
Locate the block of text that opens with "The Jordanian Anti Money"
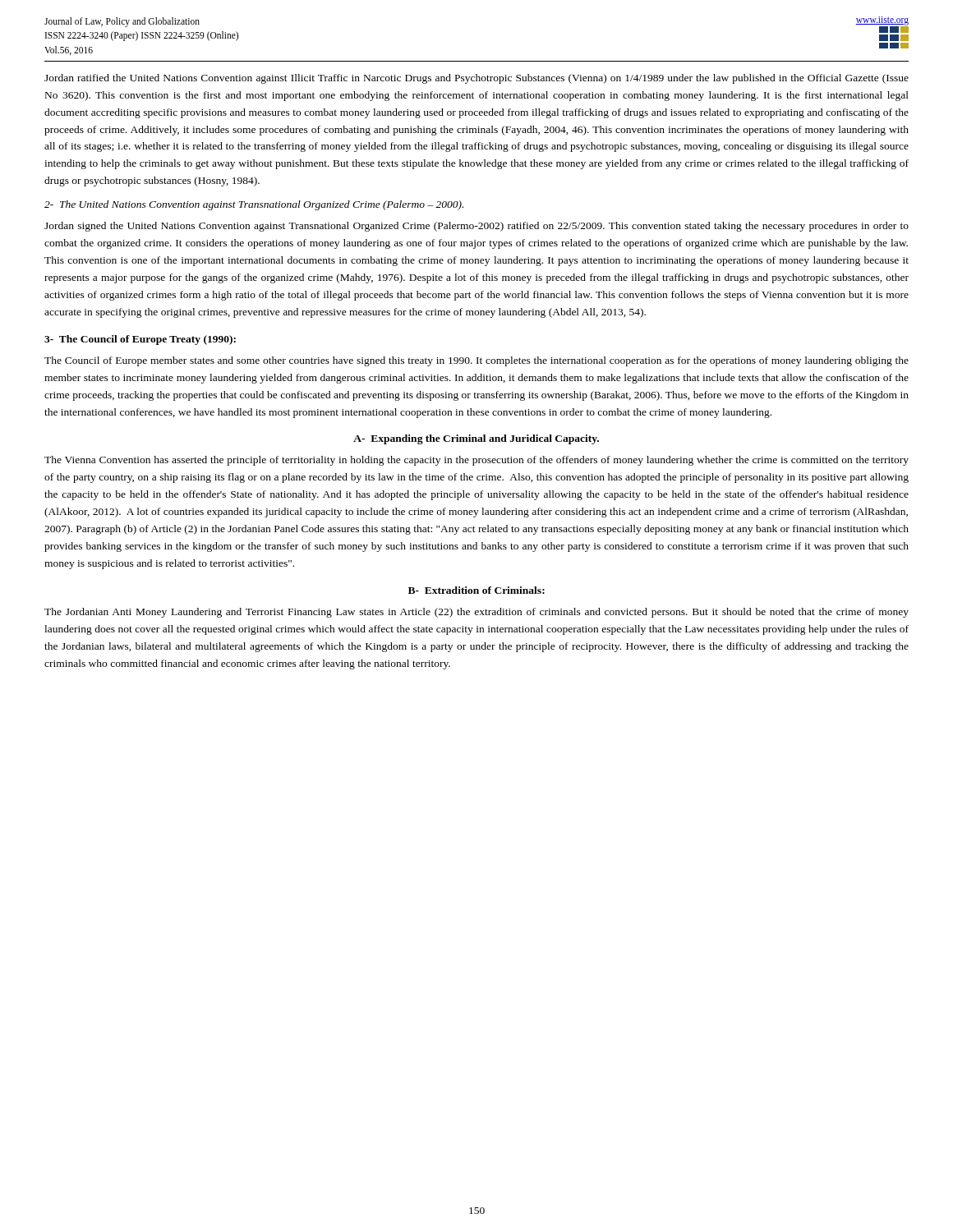476,637
